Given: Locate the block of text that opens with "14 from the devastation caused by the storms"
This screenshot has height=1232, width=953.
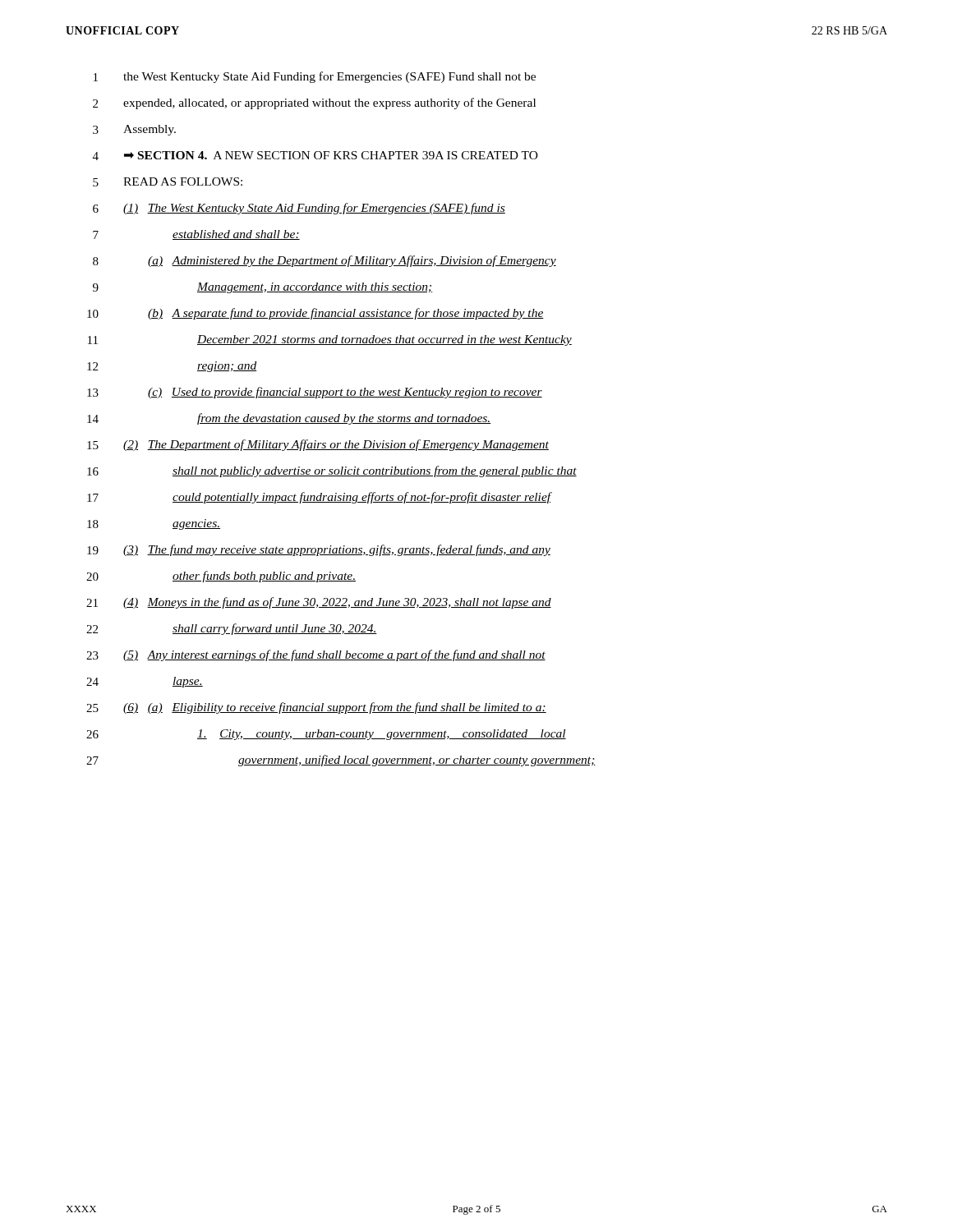Looking at the screenshot, I should click(x=476, y=418).
